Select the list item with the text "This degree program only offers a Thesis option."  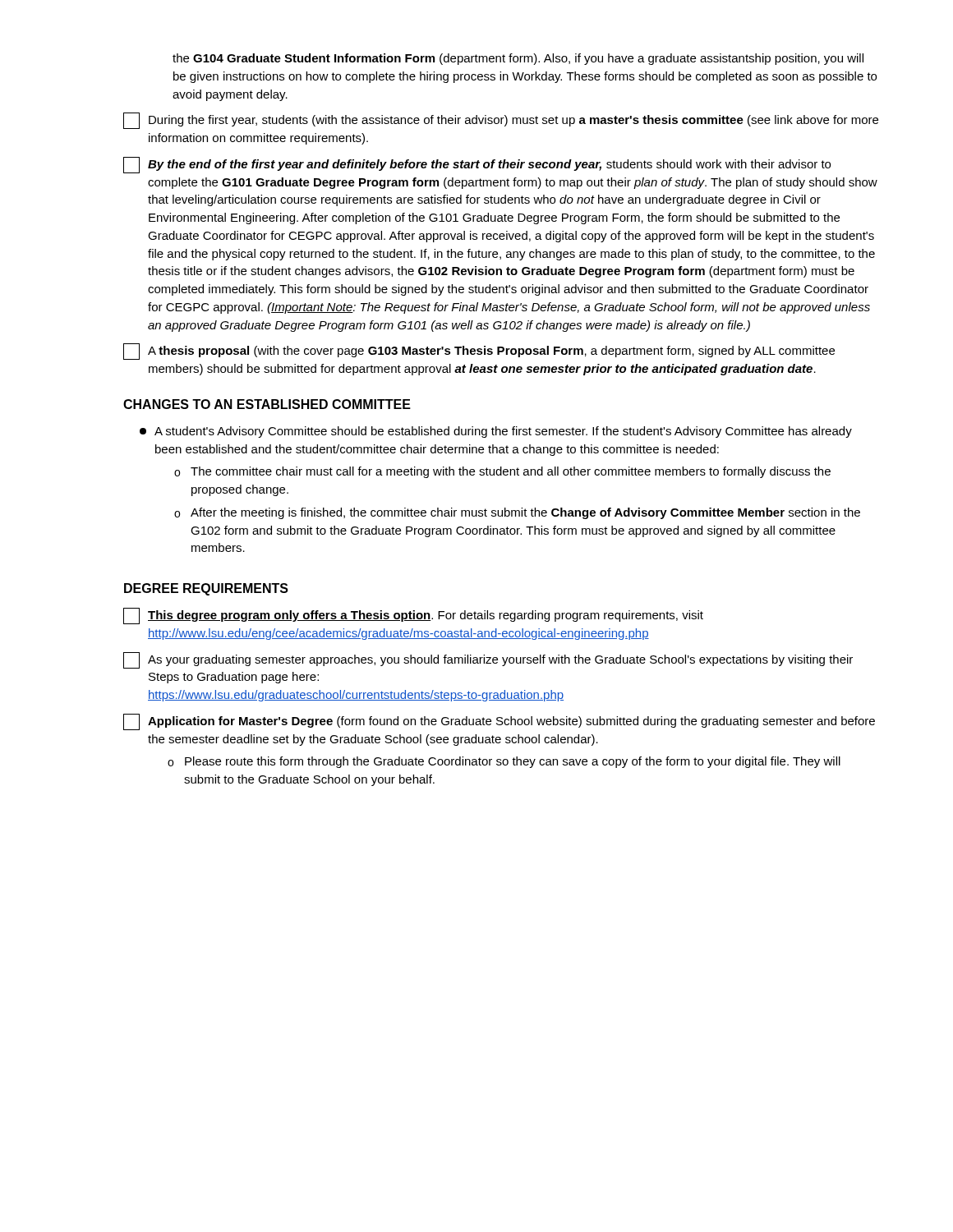pyautogui.click(x=501, y=624)
